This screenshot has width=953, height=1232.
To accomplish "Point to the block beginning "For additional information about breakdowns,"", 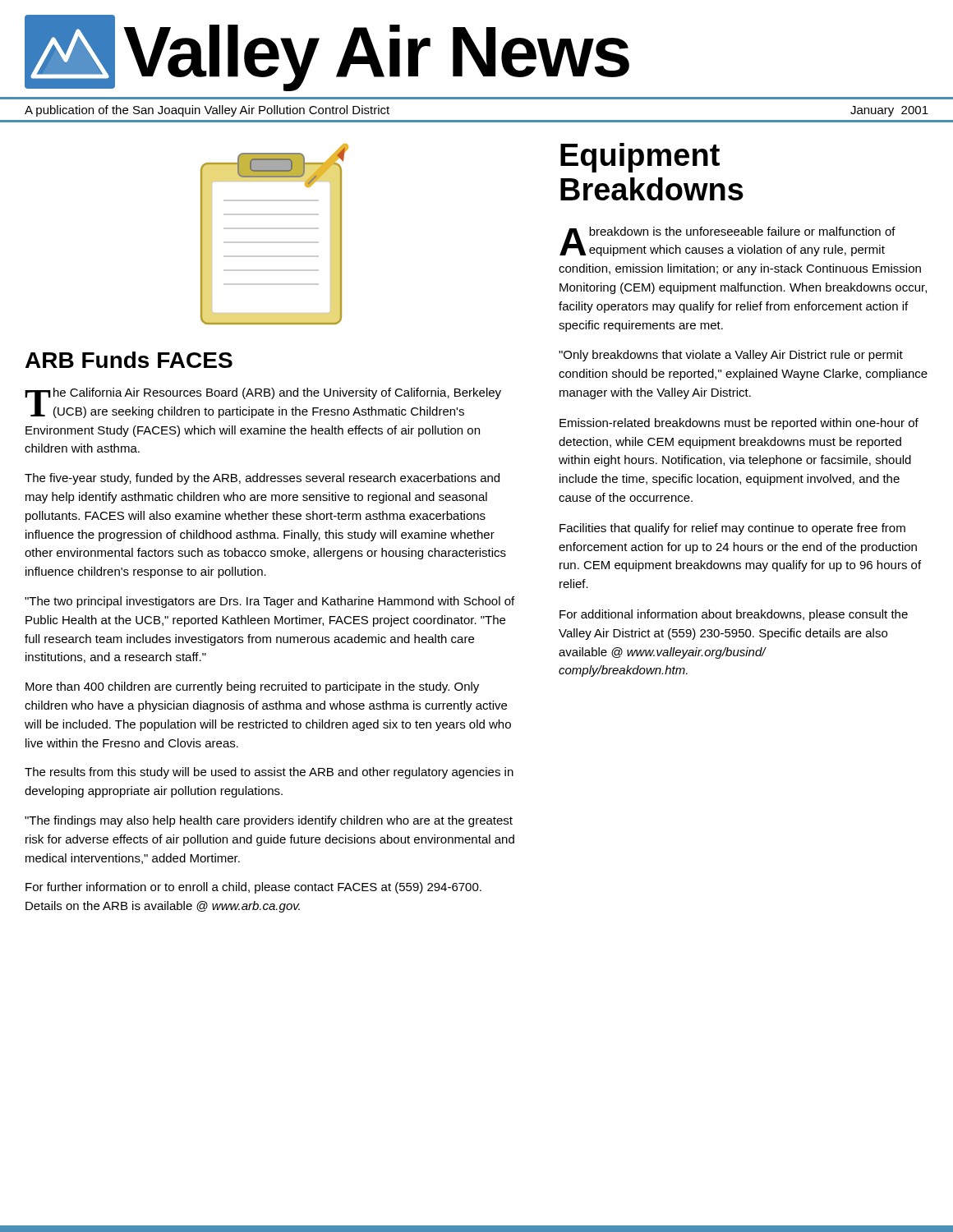I will point(733,642).
